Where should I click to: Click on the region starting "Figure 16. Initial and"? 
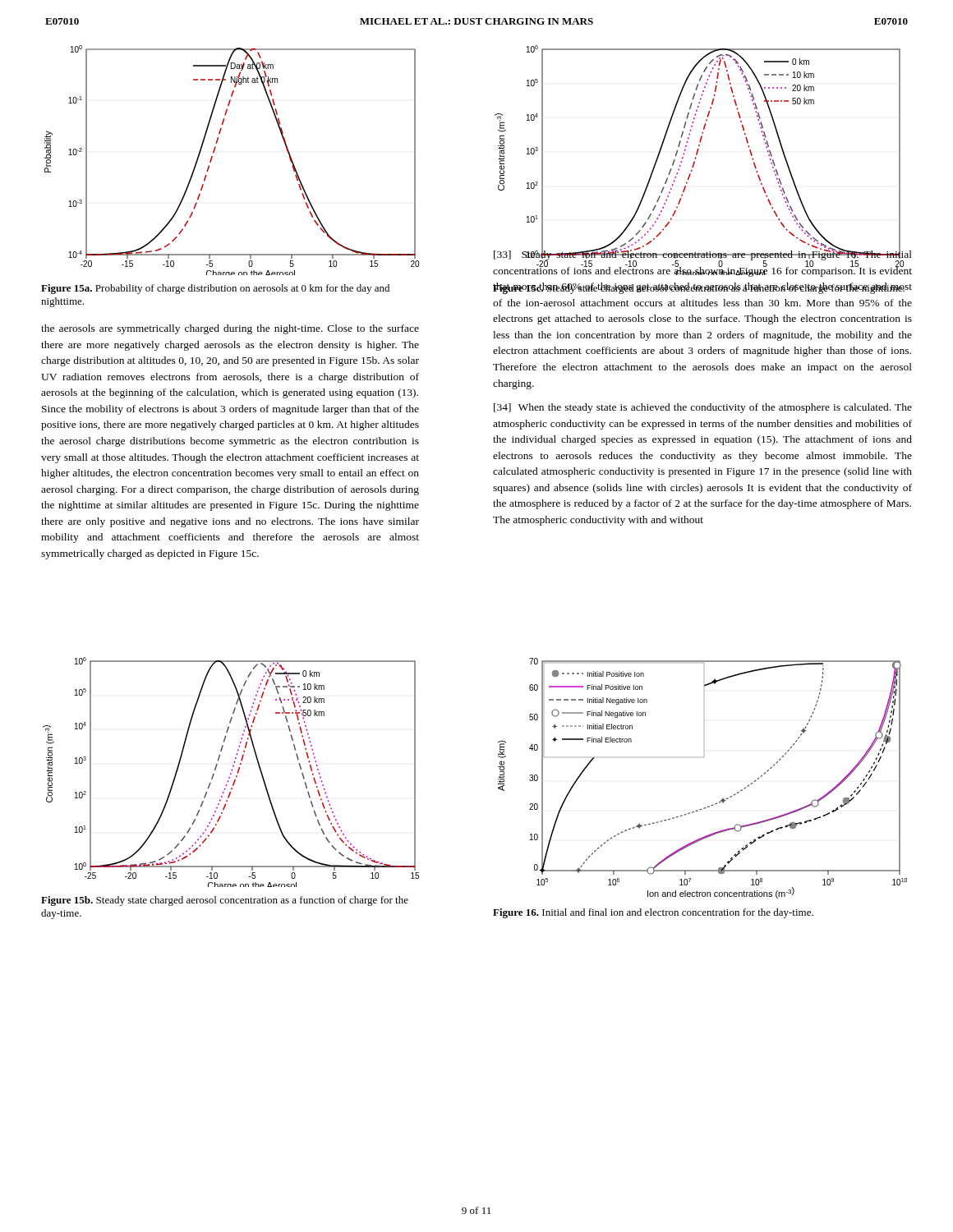click(x=653, y=912)
